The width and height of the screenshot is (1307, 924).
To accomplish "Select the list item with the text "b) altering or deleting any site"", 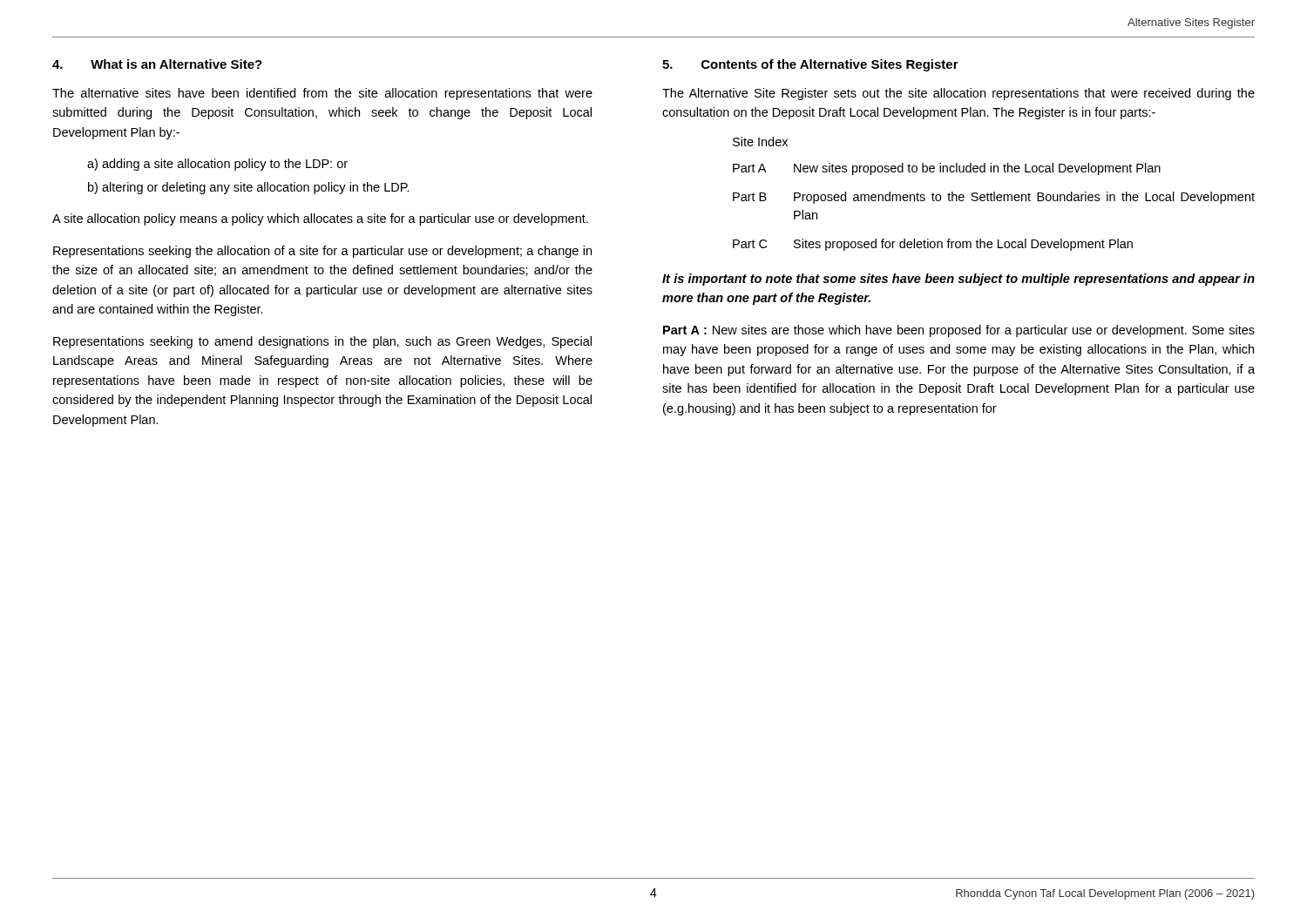I will pyautogui.click(x=249, y=187).
